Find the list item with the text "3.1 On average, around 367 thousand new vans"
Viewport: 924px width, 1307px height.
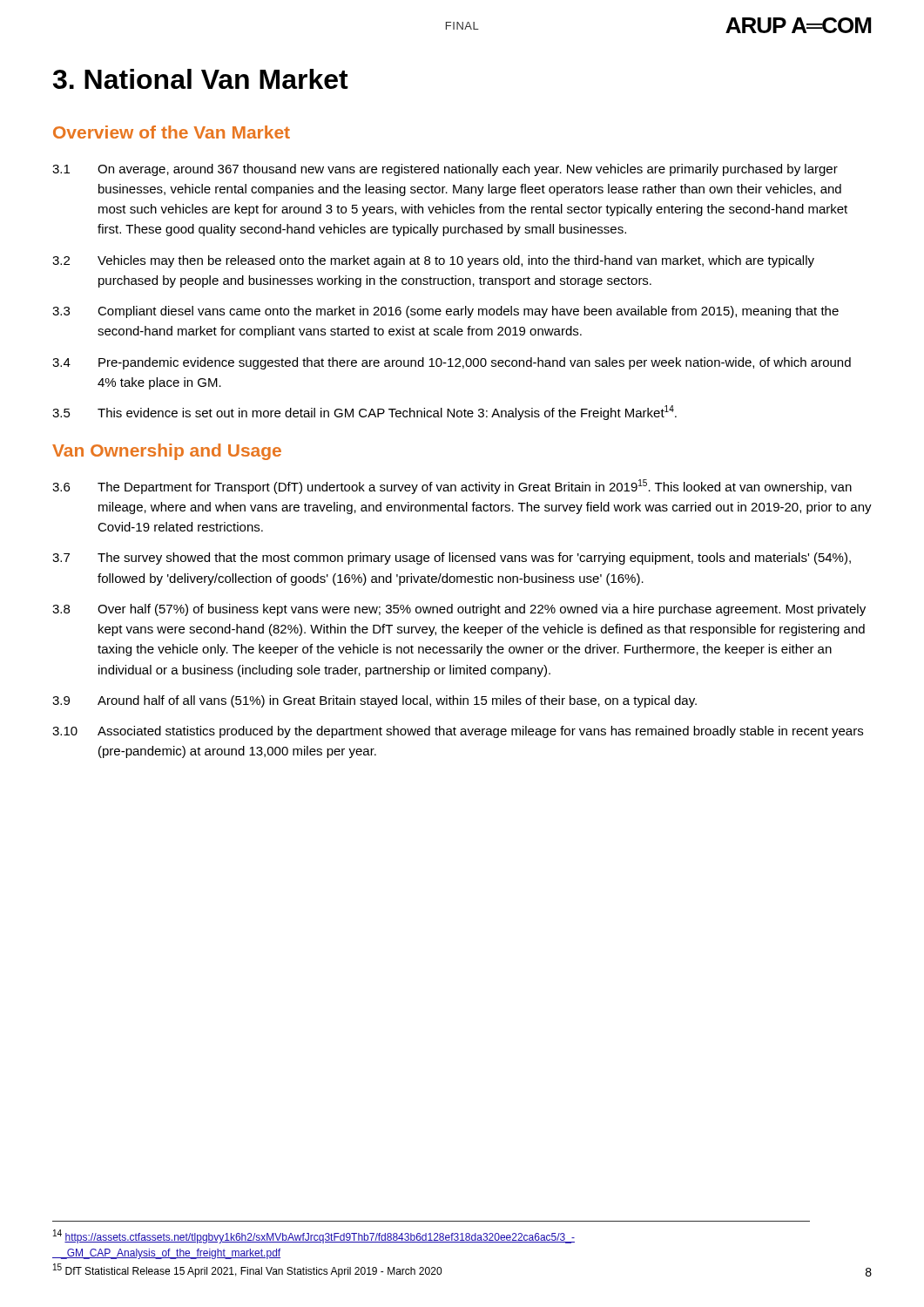point(462,199)
